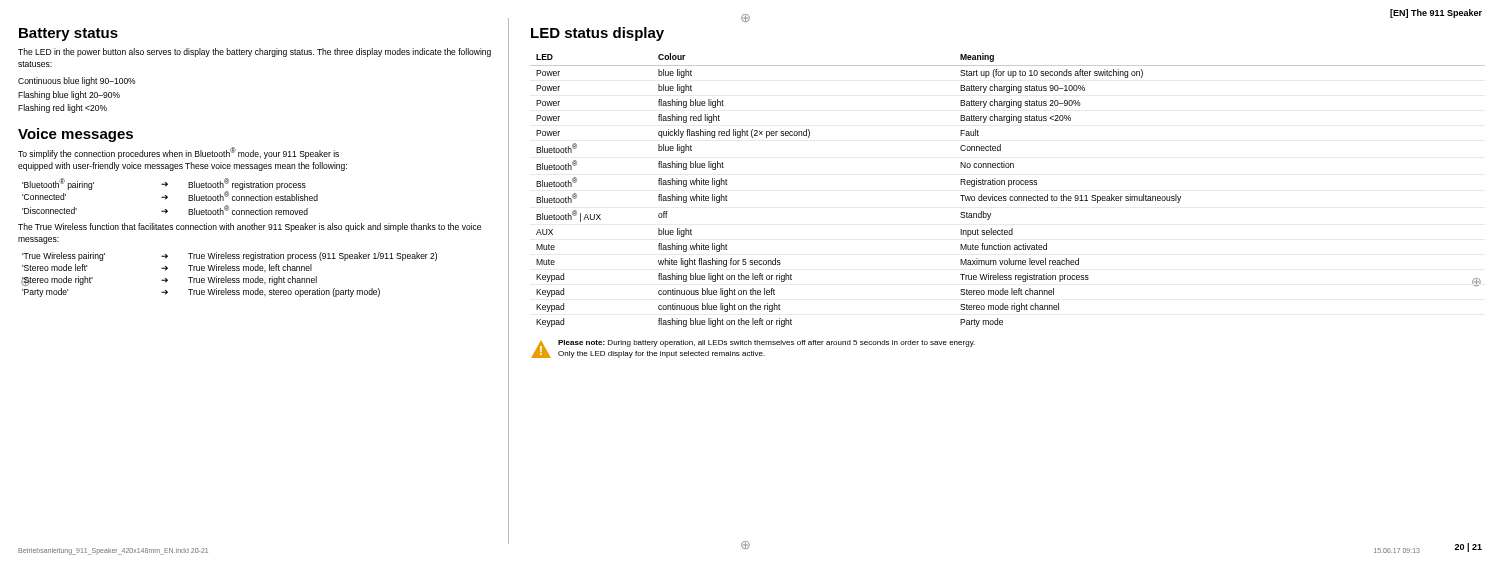Find the element starting "To simplify the connection procedures when in Bluetooth®"
This screenshot has height=562, width=1500.
(183, 159)
